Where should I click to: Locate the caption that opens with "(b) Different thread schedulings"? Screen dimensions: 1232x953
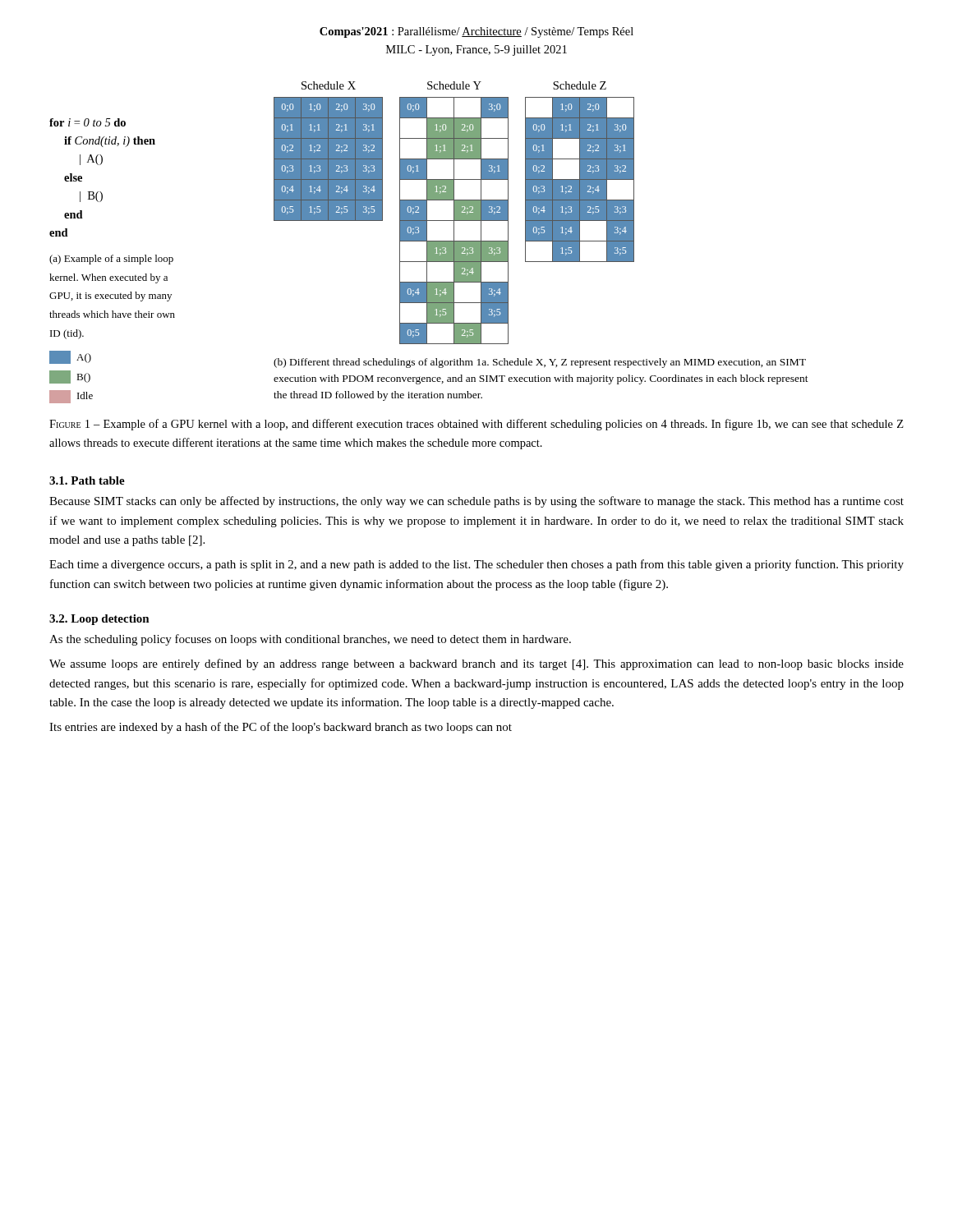coord(541,378)
